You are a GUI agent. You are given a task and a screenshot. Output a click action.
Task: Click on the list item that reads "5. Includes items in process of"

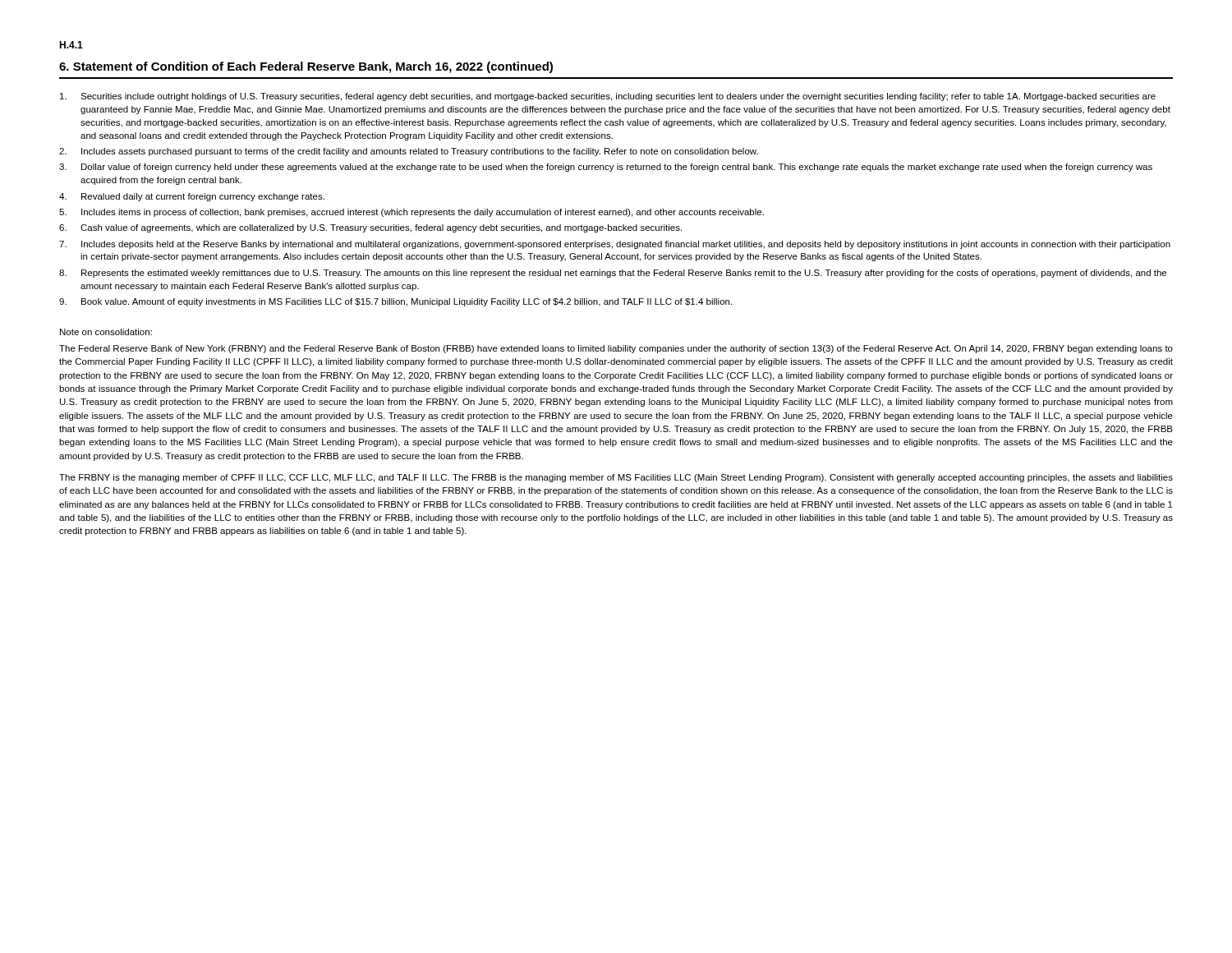tap(616, 213)
